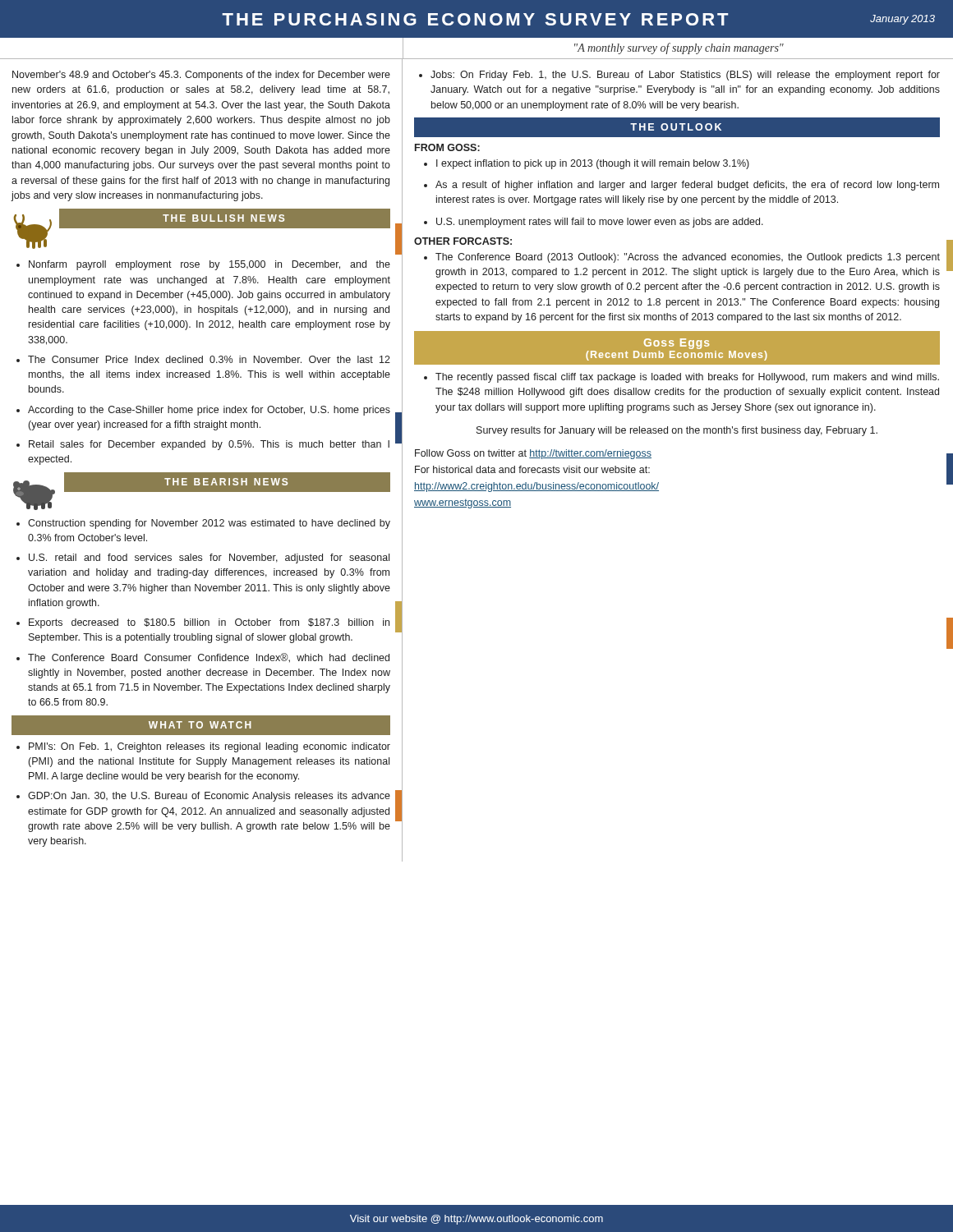Viewport: 953px width, 1232px height.
Task: Point to the block beginning "The Consumer Price Index declined"
Action: [x=209, y=375]
